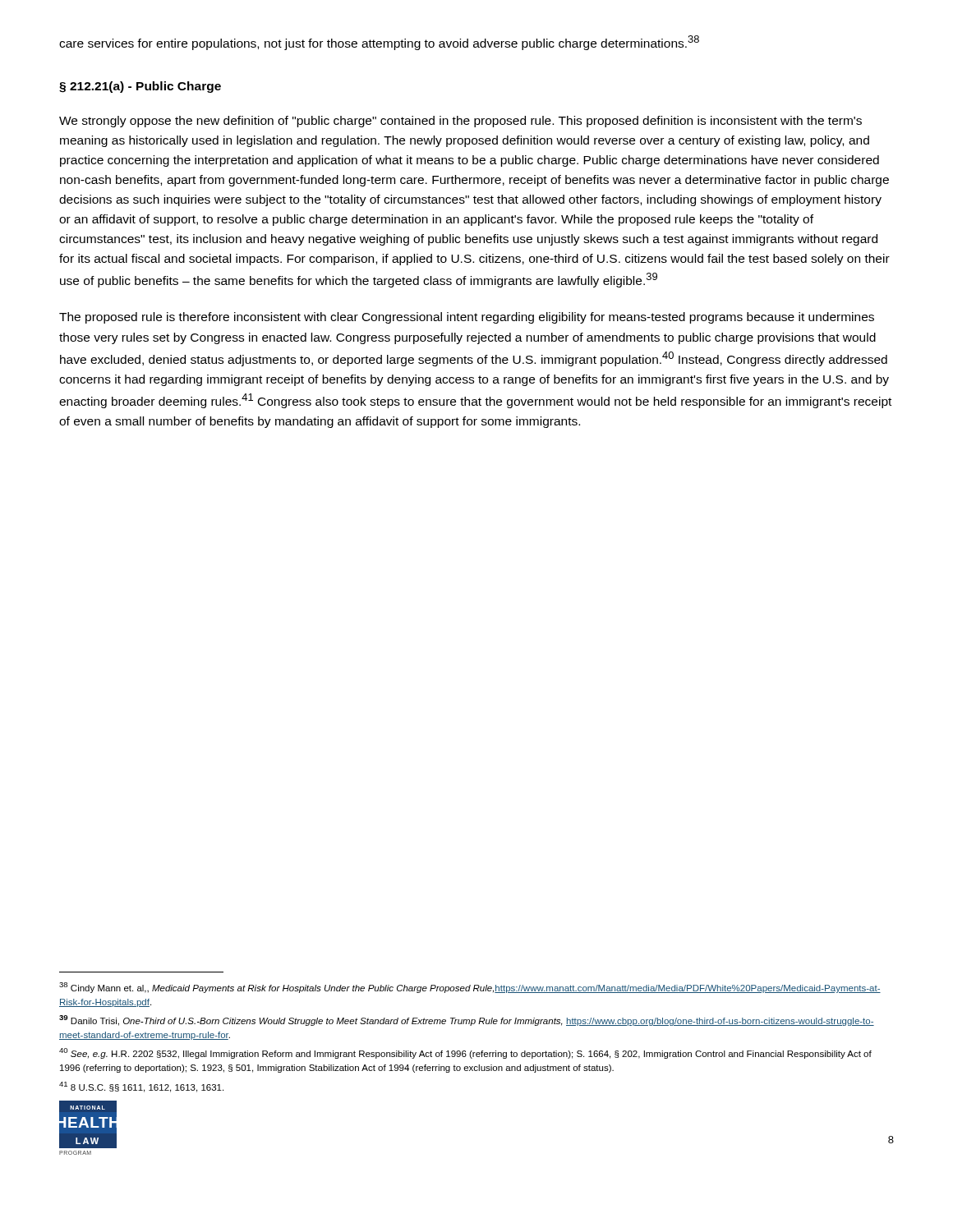Where is the passage that starts "38 Cindy Mann et. al,, Medicaid"?
The width and height of the screenshot is (953, 1232).
470,993
